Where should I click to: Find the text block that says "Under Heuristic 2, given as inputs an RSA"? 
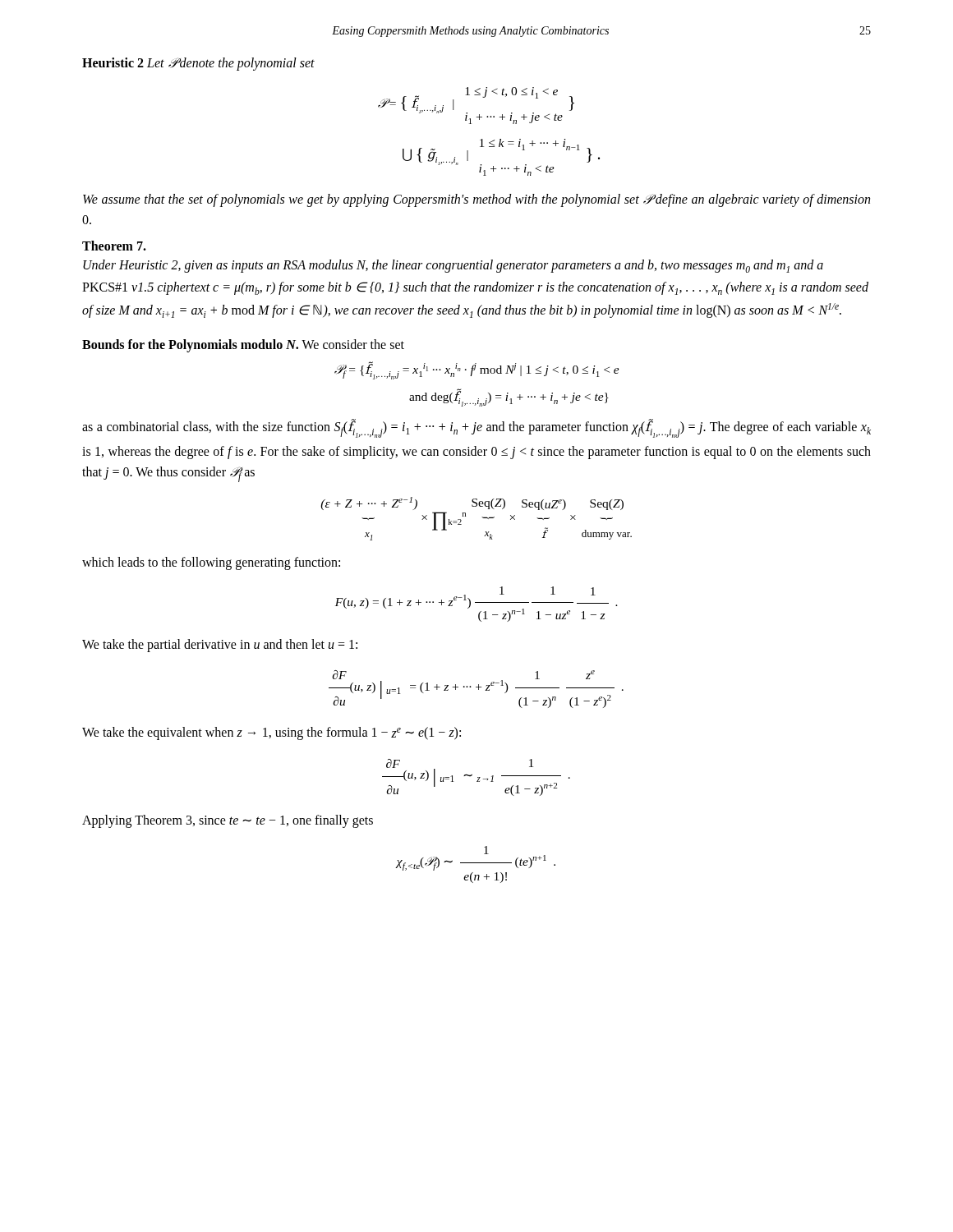coord(475,287)
